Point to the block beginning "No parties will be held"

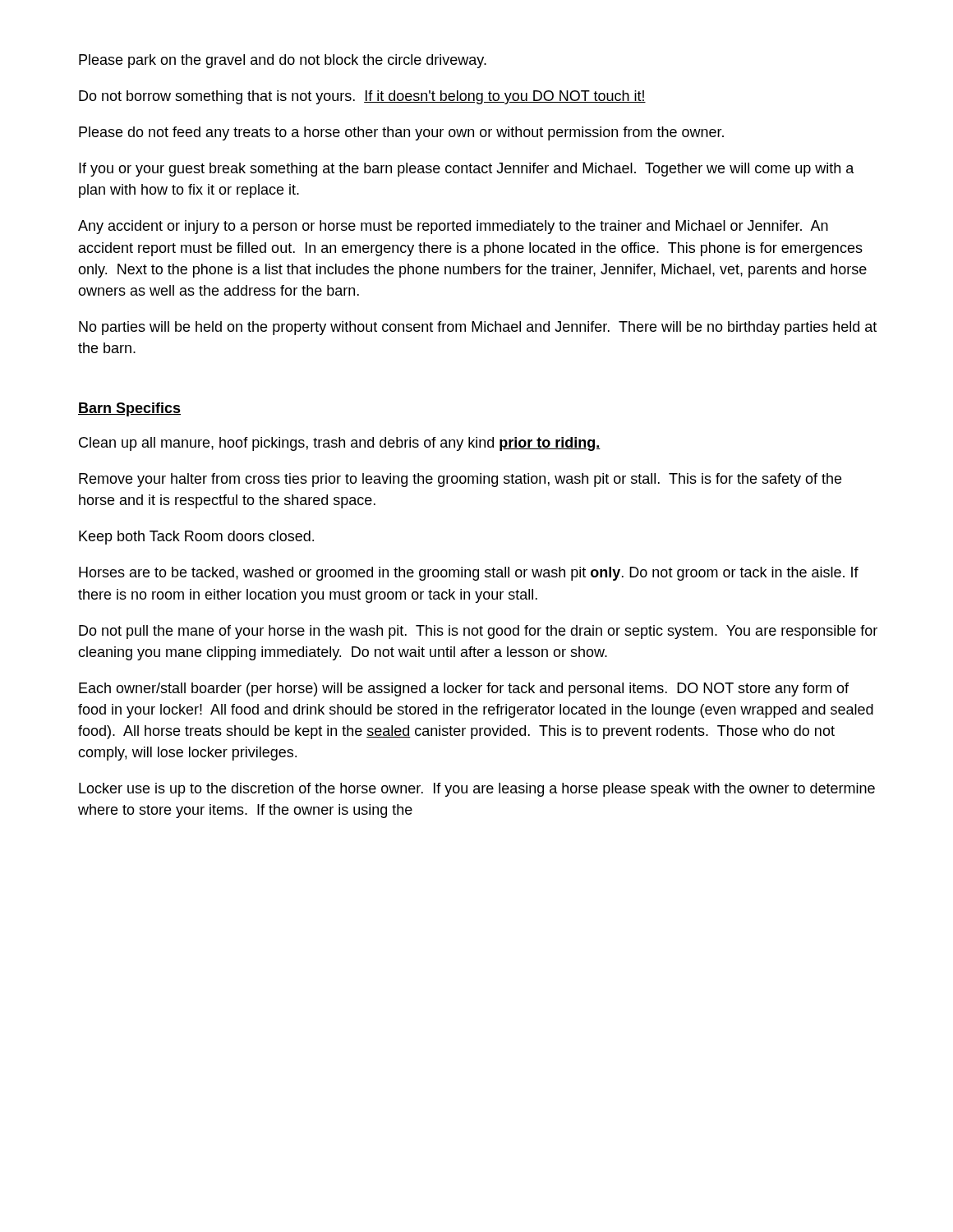477,338
